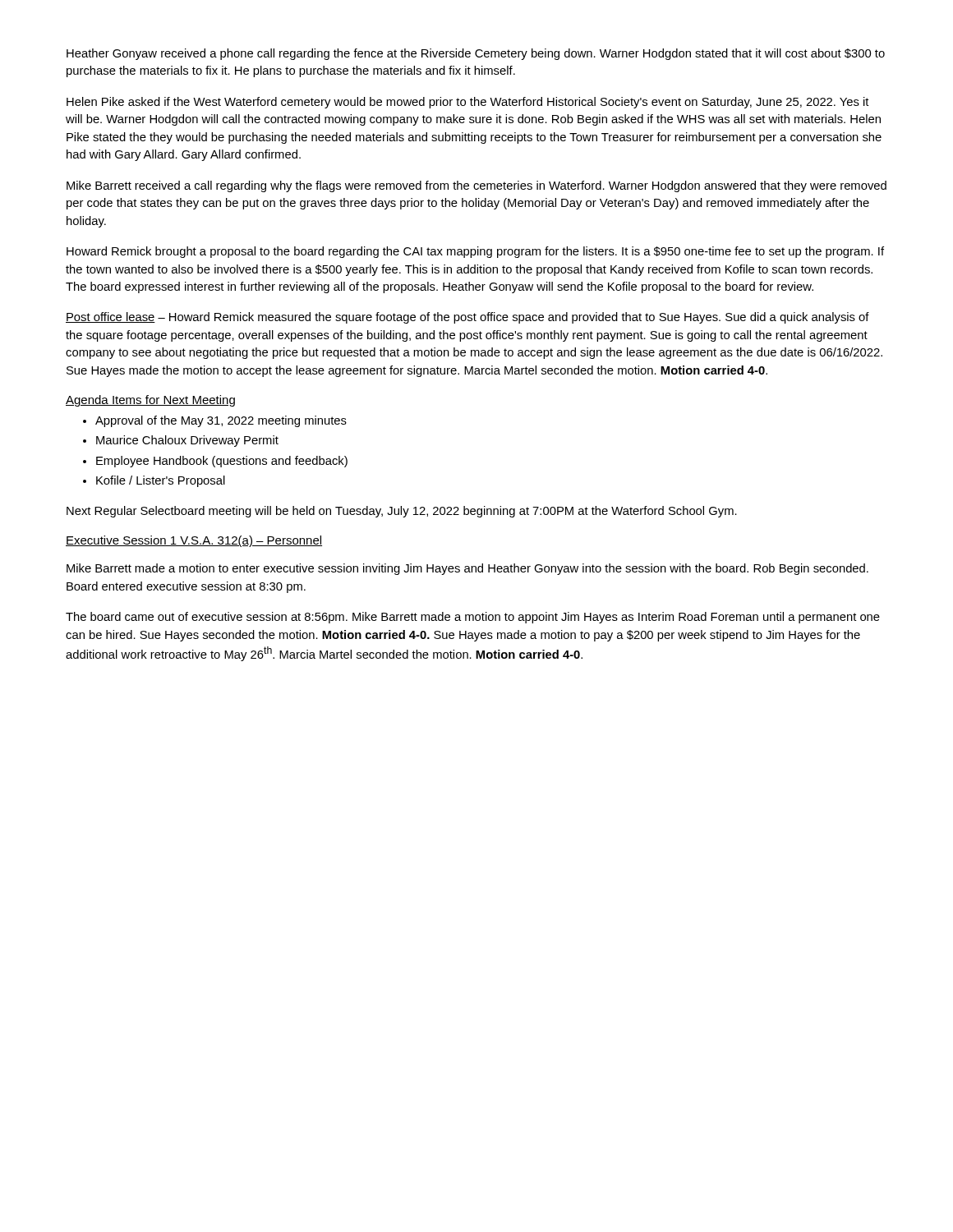The height and width of the screenshot is (1232, 953).
Task: Locate the text starting "Next Regular Selectboard meeting will be held on"
Action: 402,511
